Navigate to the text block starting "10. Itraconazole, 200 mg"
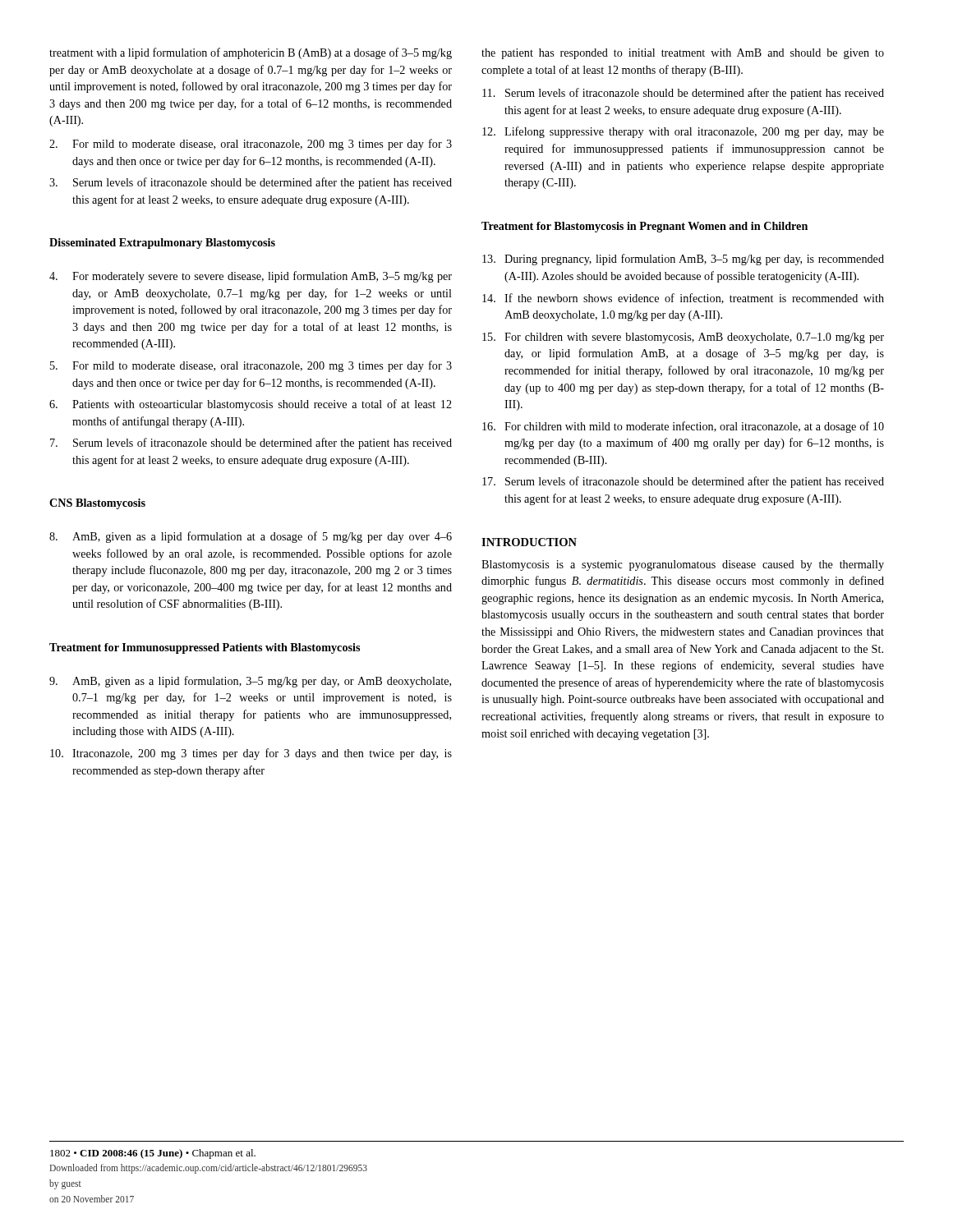This screenshot has height=1232, width=953. click(x=251, y=762)
